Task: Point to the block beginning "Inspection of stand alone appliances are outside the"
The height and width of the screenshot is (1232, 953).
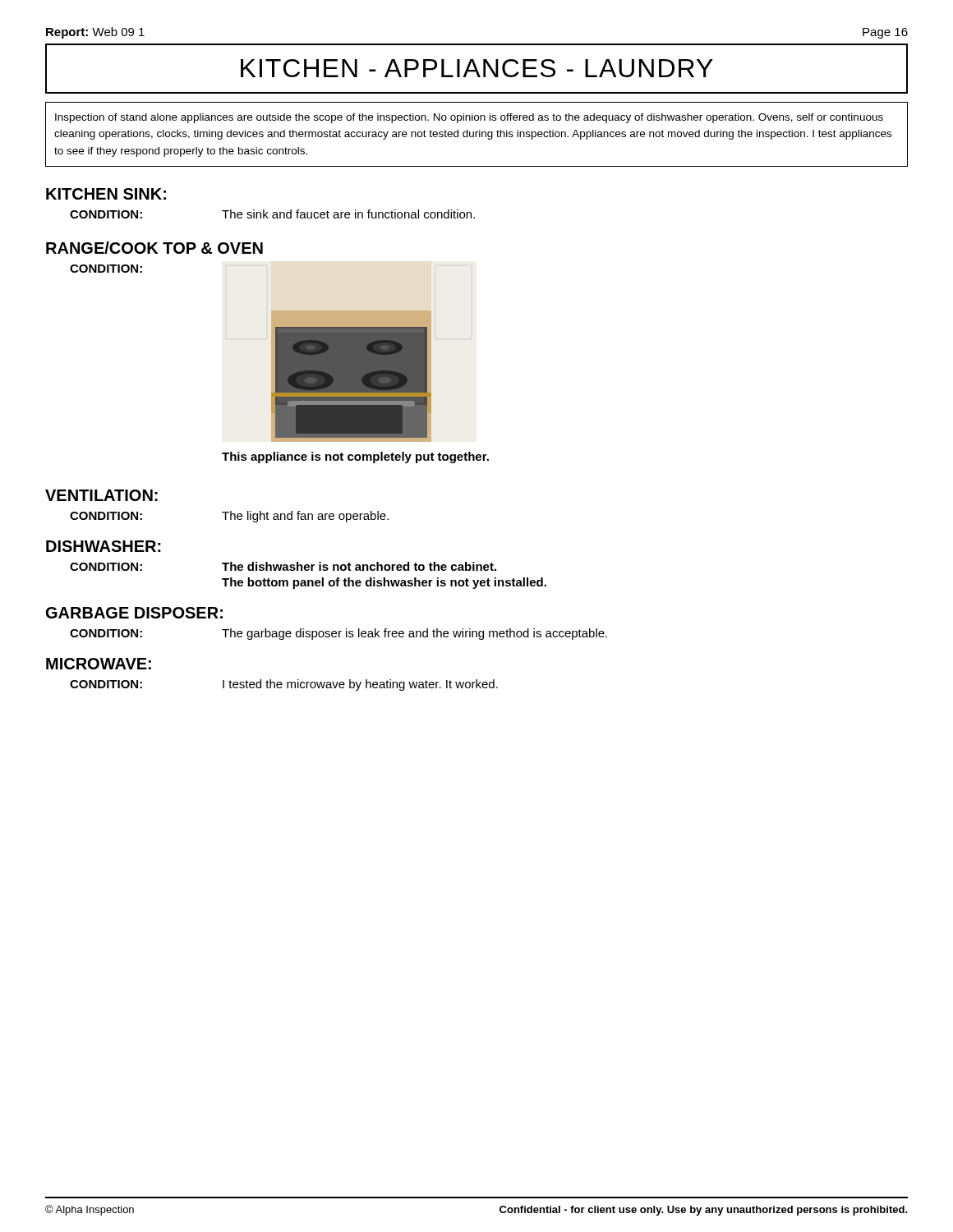Action: (473, 134)
